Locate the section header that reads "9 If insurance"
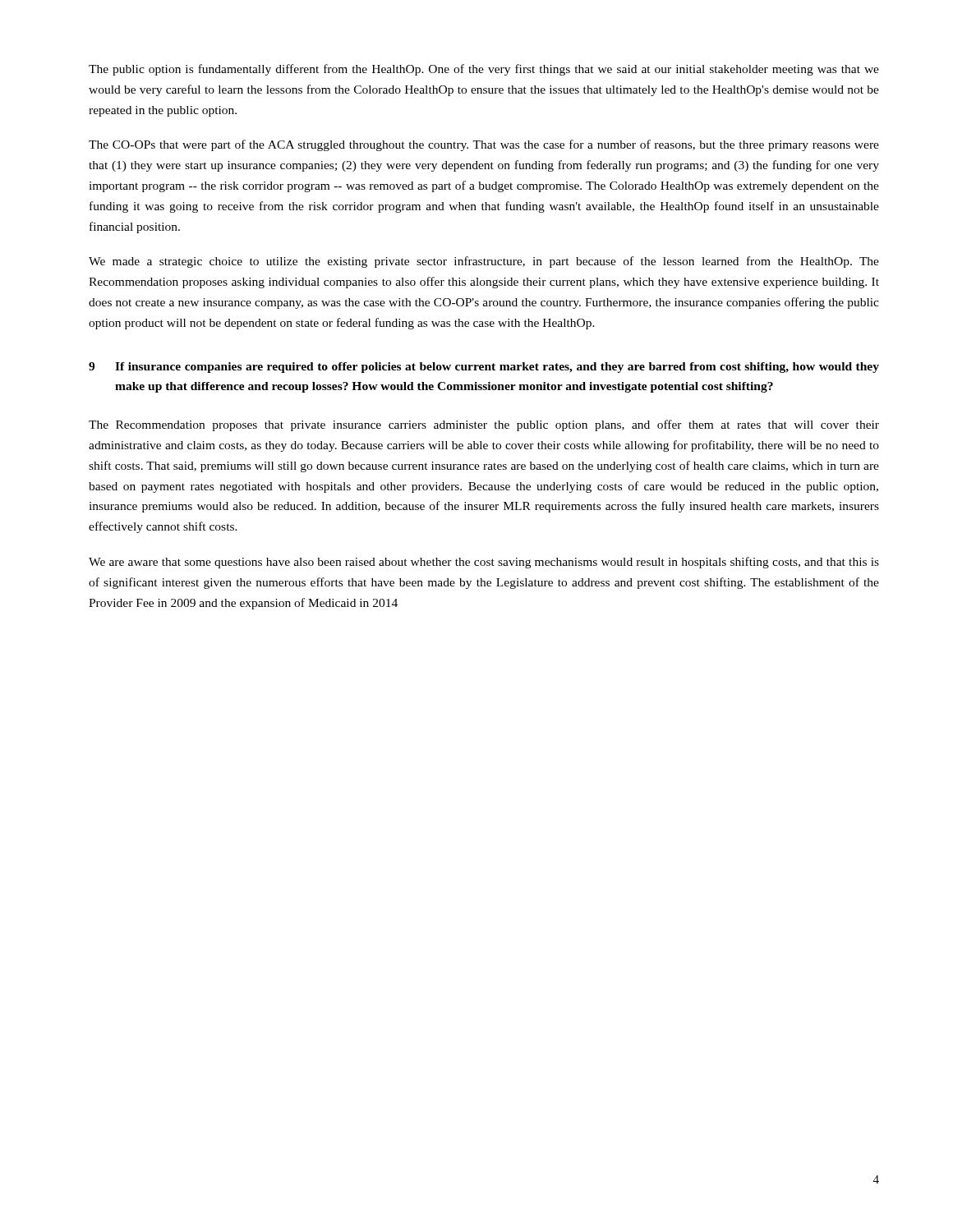Screen dimensions: 1232x953 pyautogui.click(x=484, y=376)
